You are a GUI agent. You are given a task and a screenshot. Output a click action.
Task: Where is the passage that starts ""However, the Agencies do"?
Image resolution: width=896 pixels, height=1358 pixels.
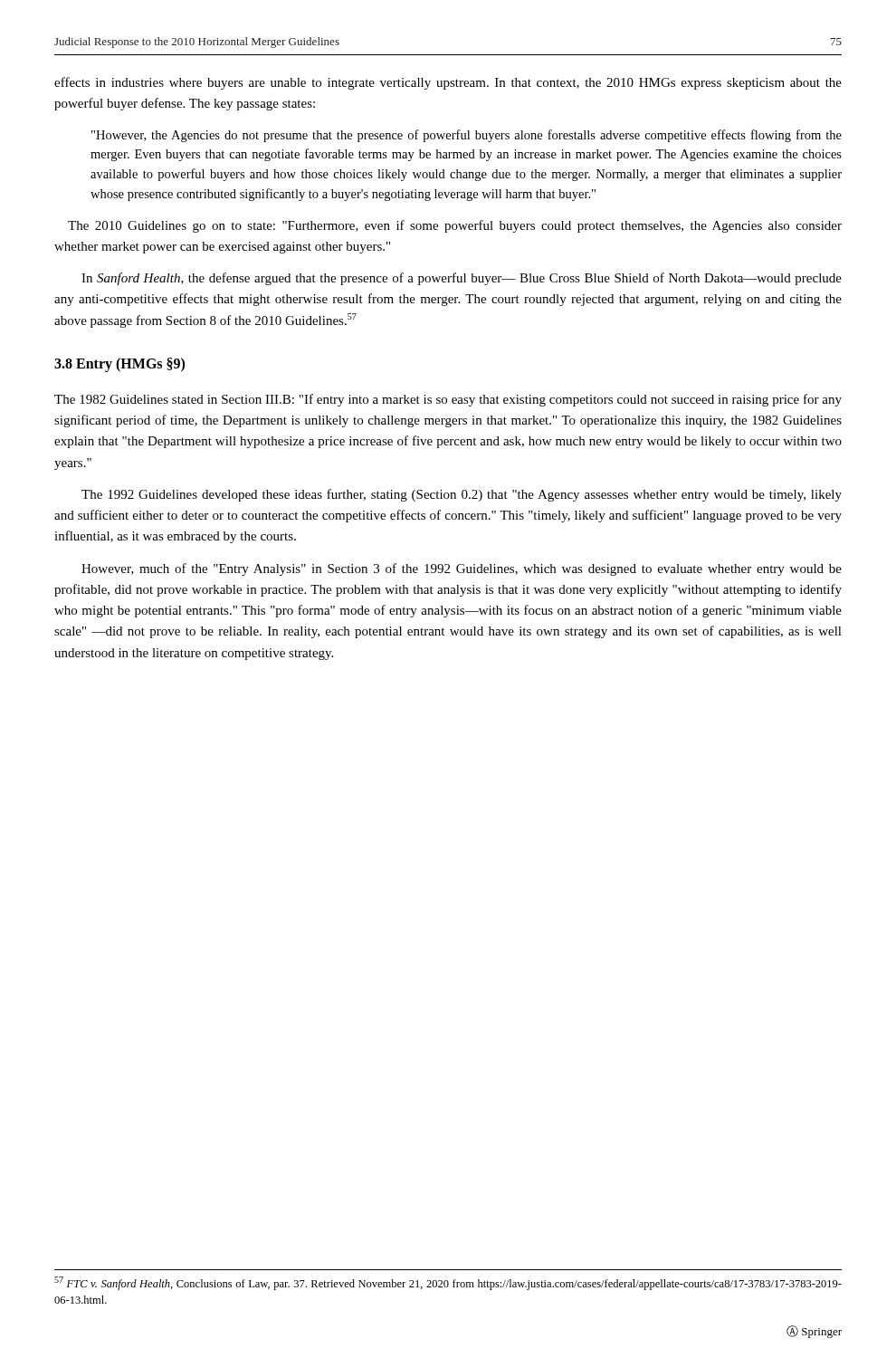[x=466, y=164]
